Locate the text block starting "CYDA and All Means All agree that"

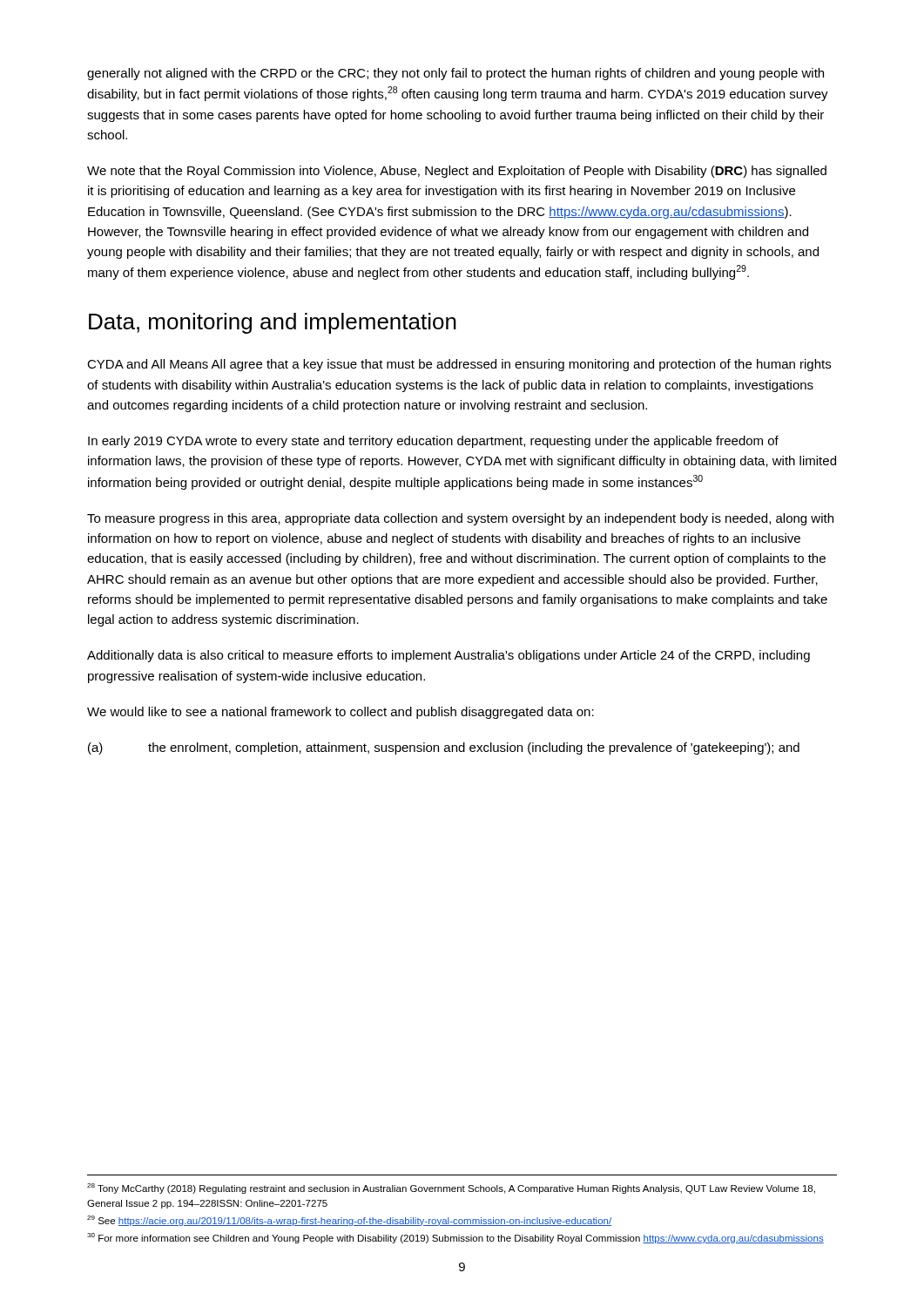459,384
